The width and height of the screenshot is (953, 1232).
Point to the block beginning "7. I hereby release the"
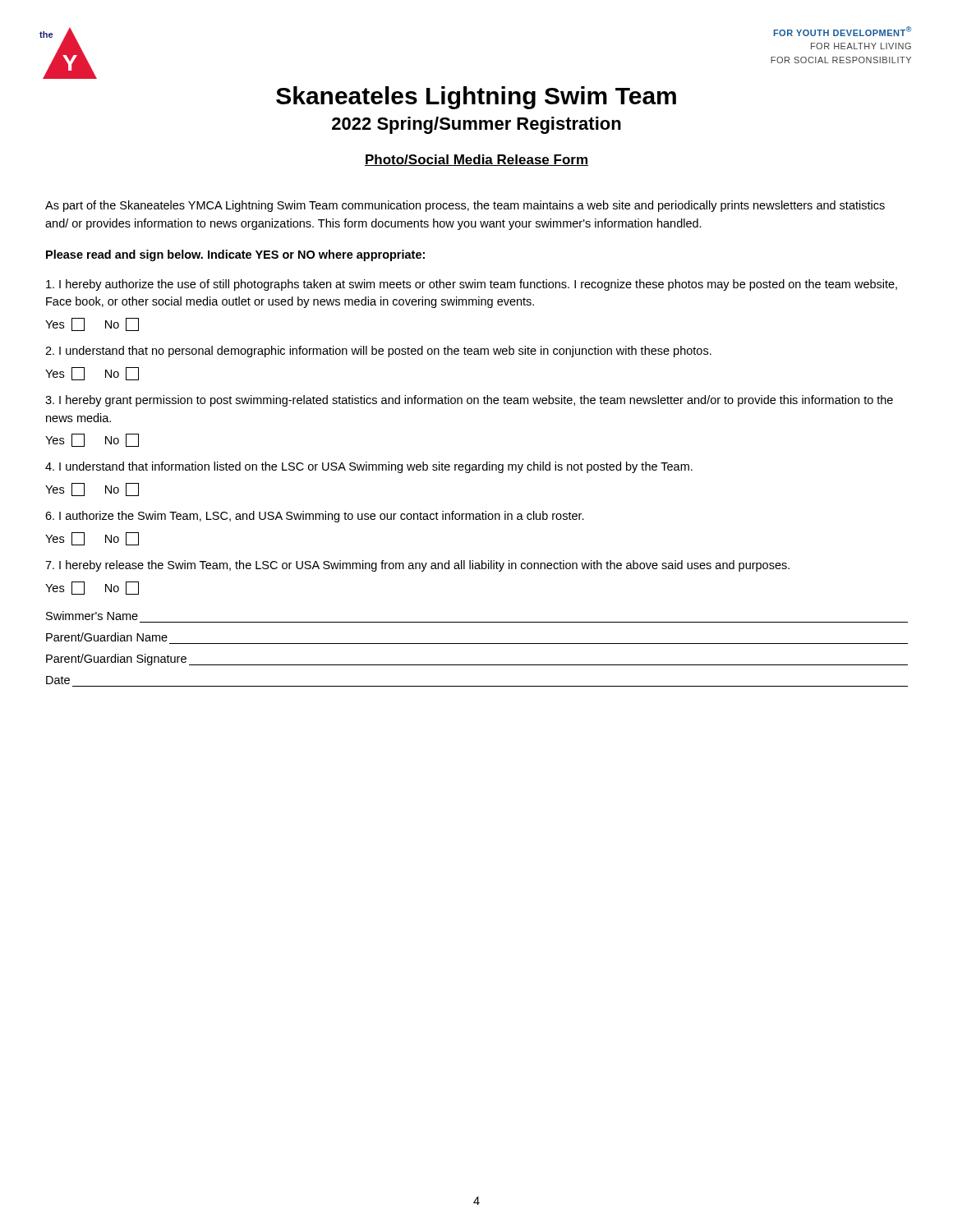476,575
